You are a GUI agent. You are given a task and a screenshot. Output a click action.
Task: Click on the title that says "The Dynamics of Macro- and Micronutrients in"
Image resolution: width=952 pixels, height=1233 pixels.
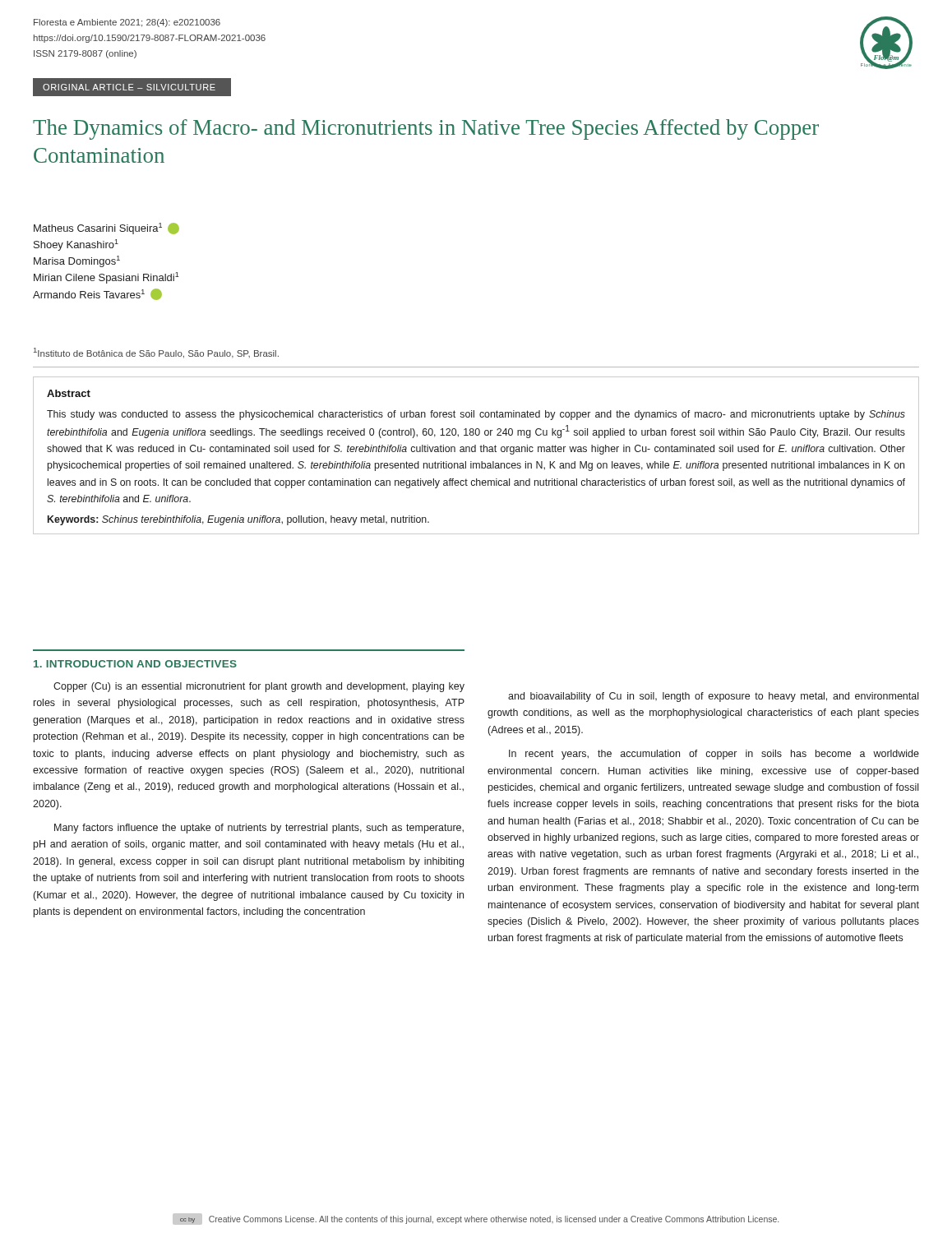476,142
